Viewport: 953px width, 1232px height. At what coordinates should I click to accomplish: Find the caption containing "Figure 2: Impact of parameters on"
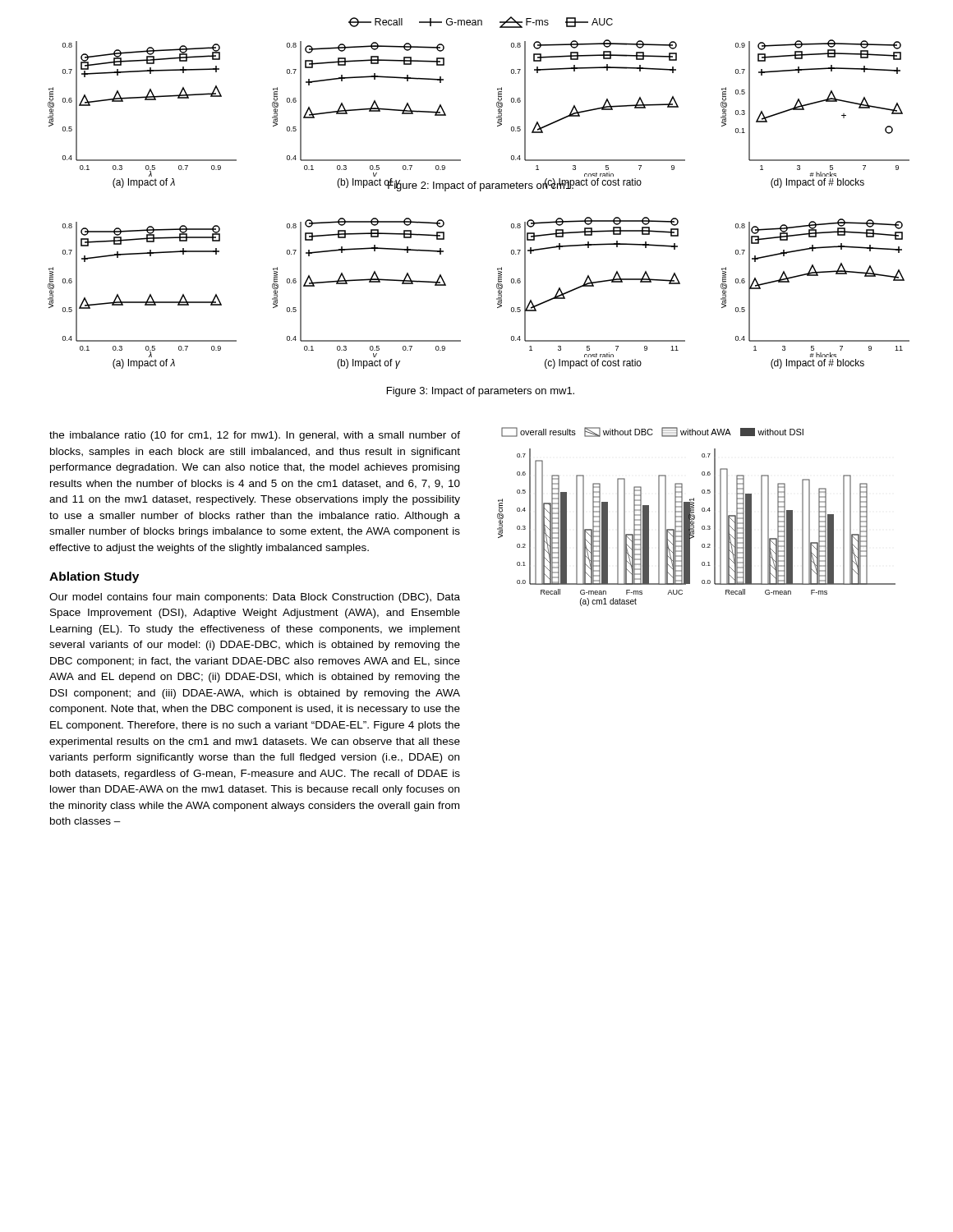[x=481, y=185]
